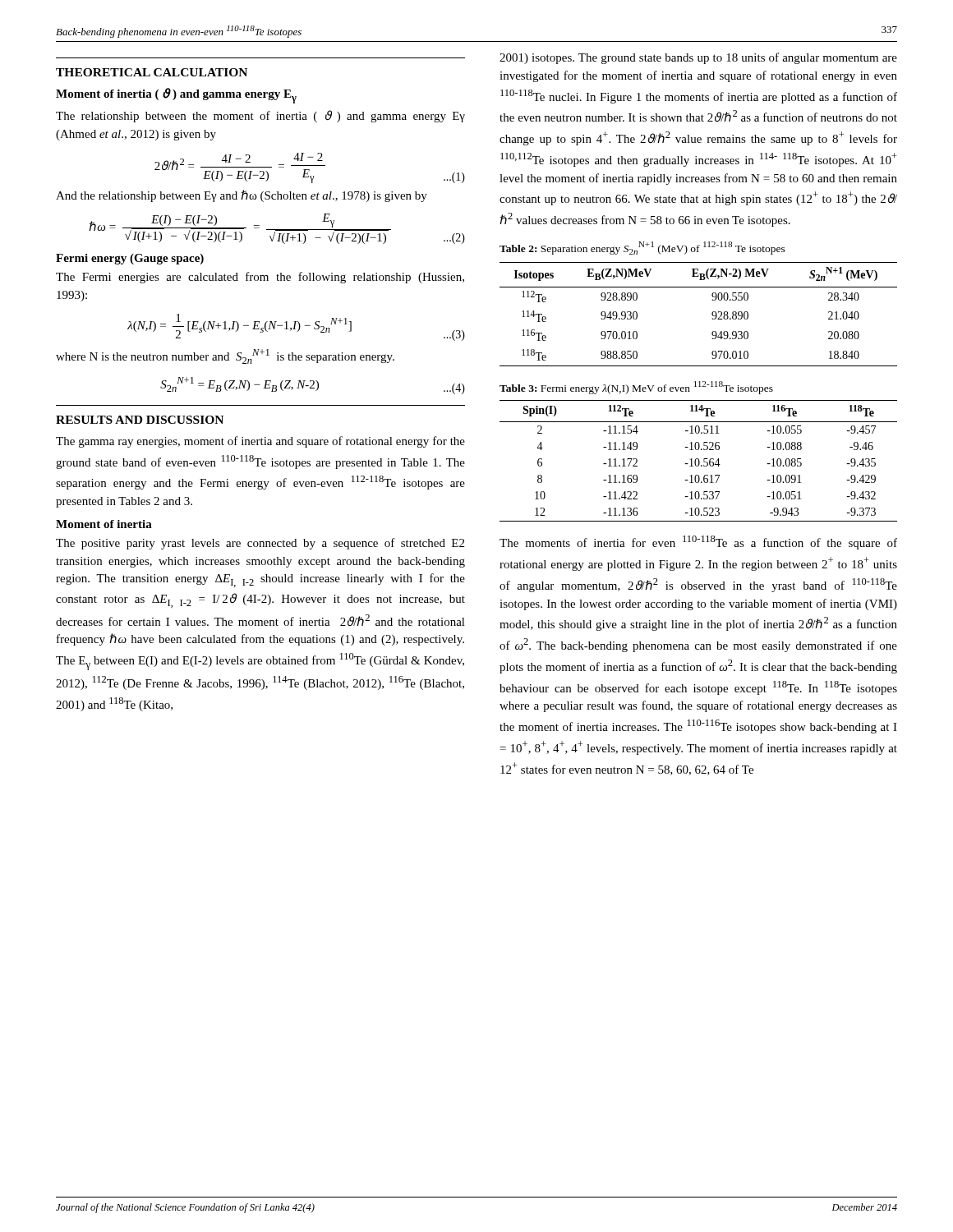Point to the text block starting "S2nN+1 = EB (Z,N) − EB (Z, N-2)"

[260, 385]
